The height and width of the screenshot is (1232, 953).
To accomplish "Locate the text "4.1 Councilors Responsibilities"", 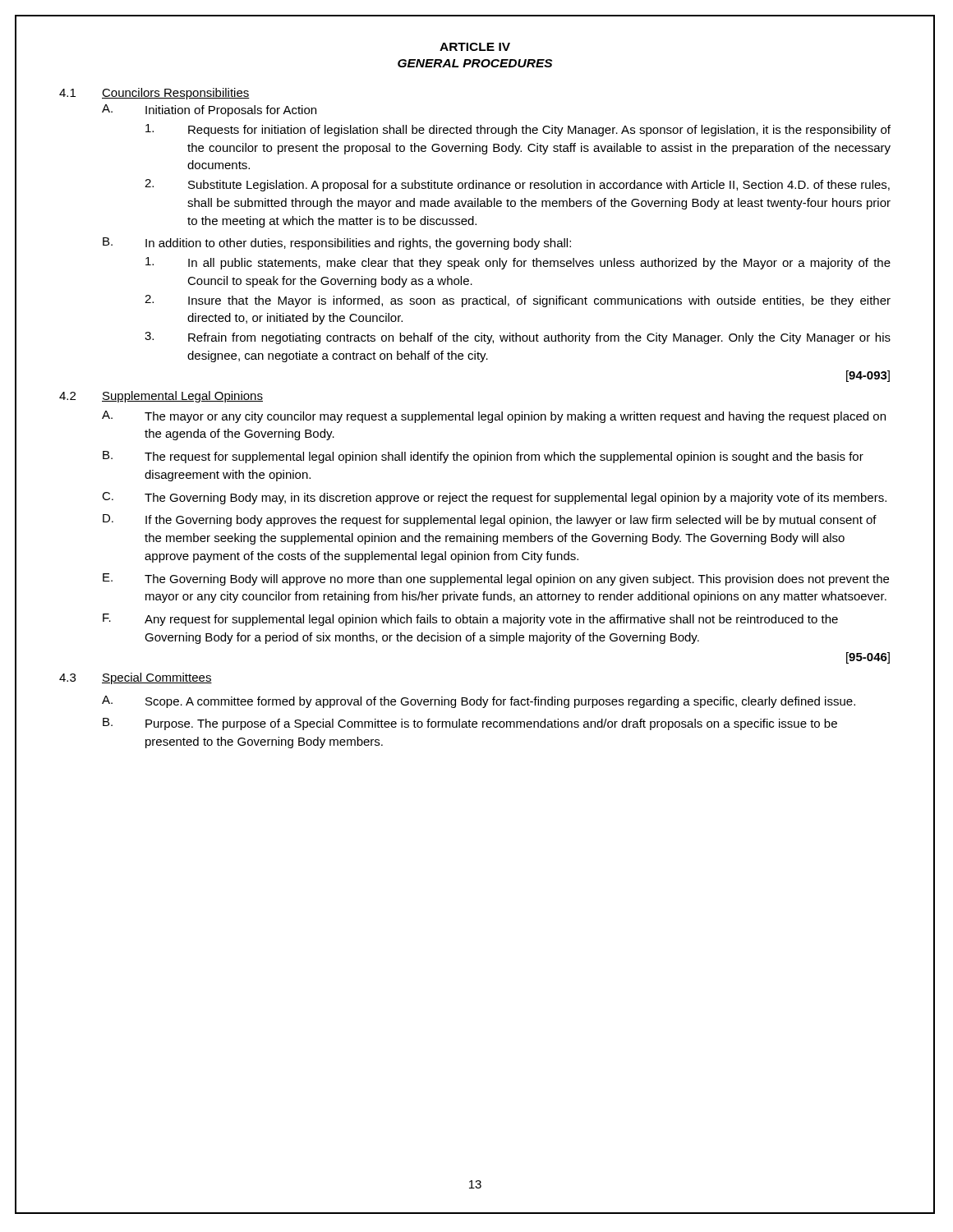I will [154, 94].
